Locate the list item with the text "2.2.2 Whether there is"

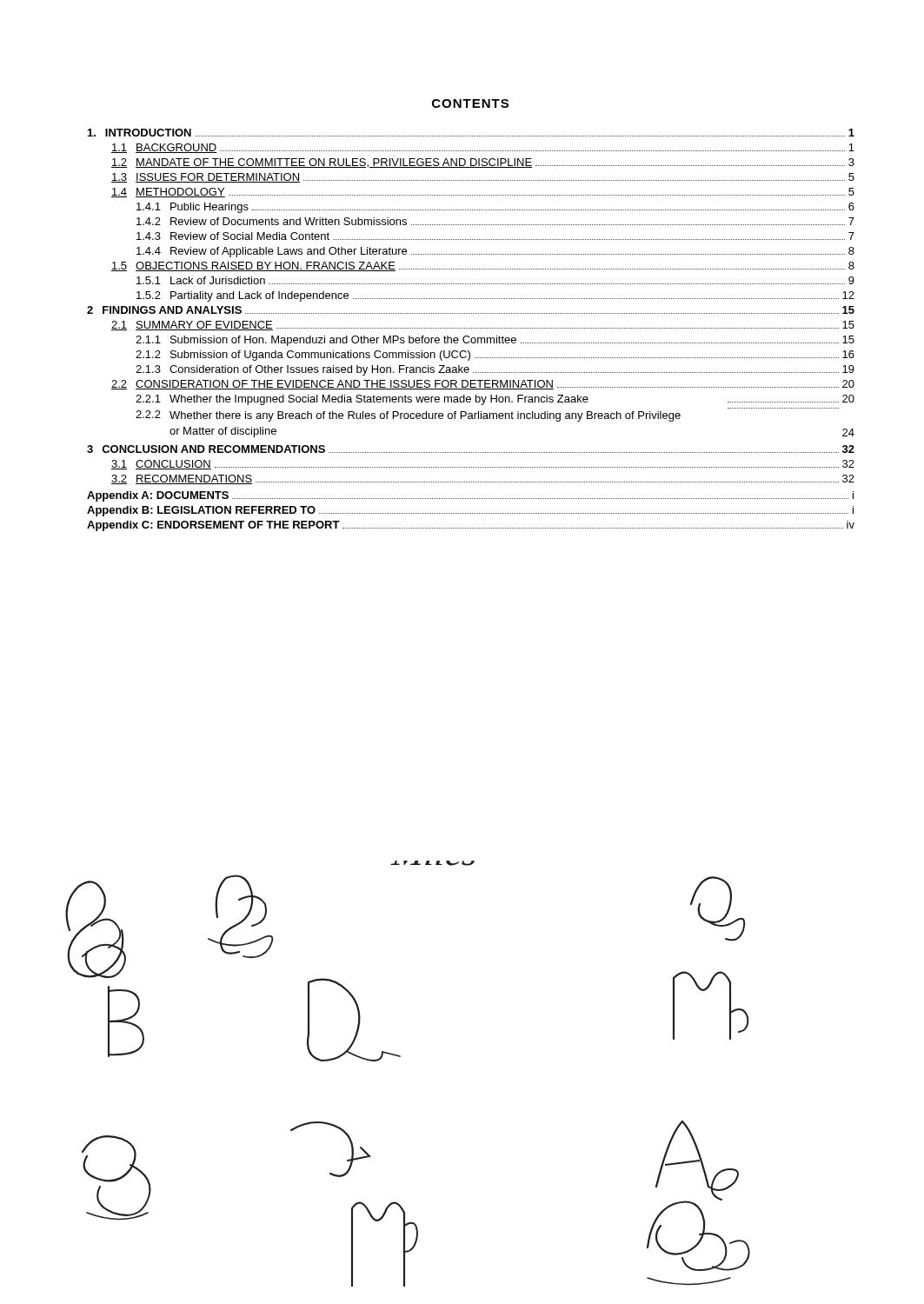point(495,424)
